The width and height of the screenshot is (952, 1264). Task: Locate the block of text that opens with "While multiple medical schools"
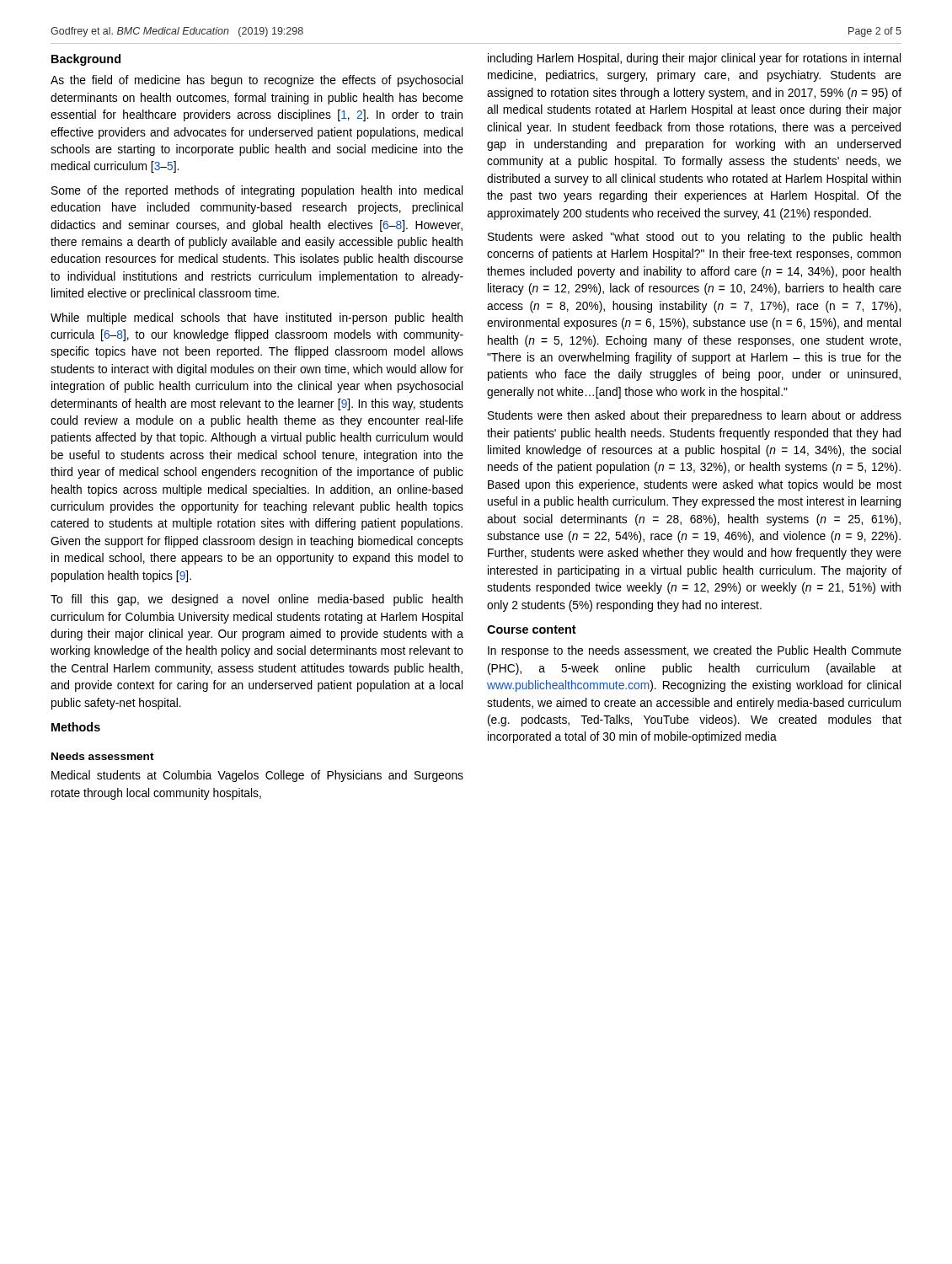point(257,447)
